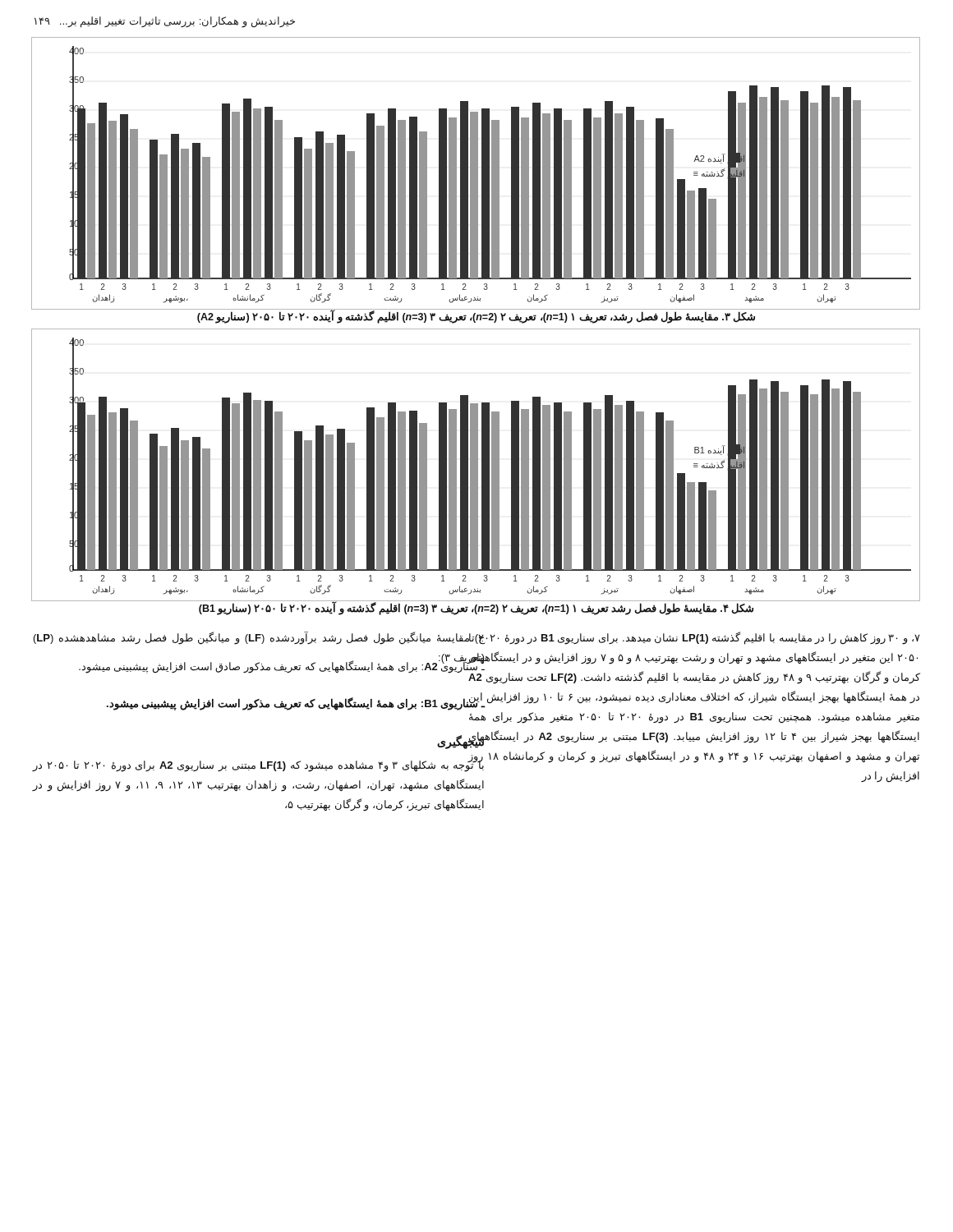The image size is (953, 1232).
Task: Locate the text block with the text "با توجه به شکلهای ۳ و۴"
Action: pyautogui.click(x=259, y=785)
